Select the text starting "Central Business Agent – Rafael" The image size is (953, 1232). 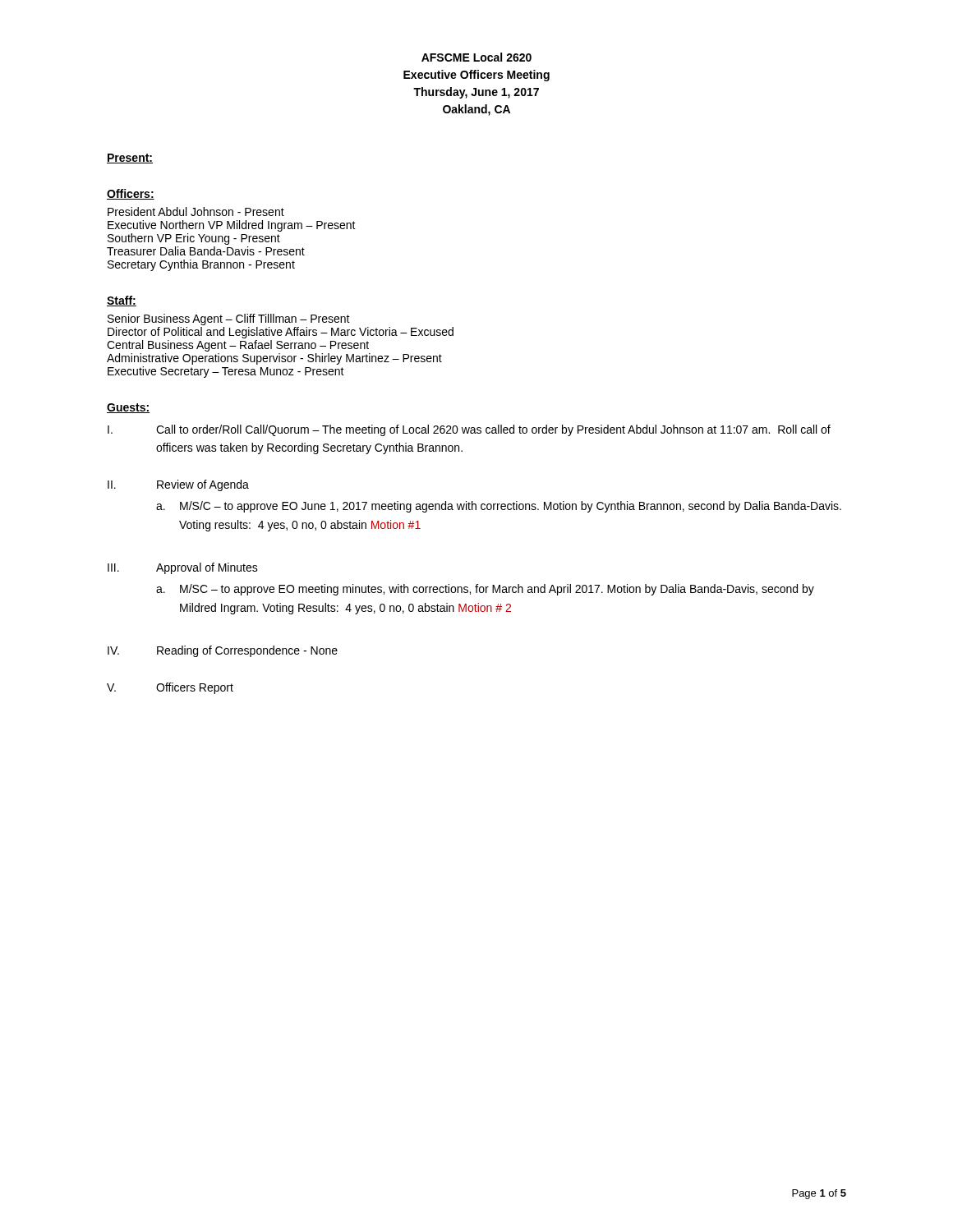pyautogui.click(x=238, y=345)
